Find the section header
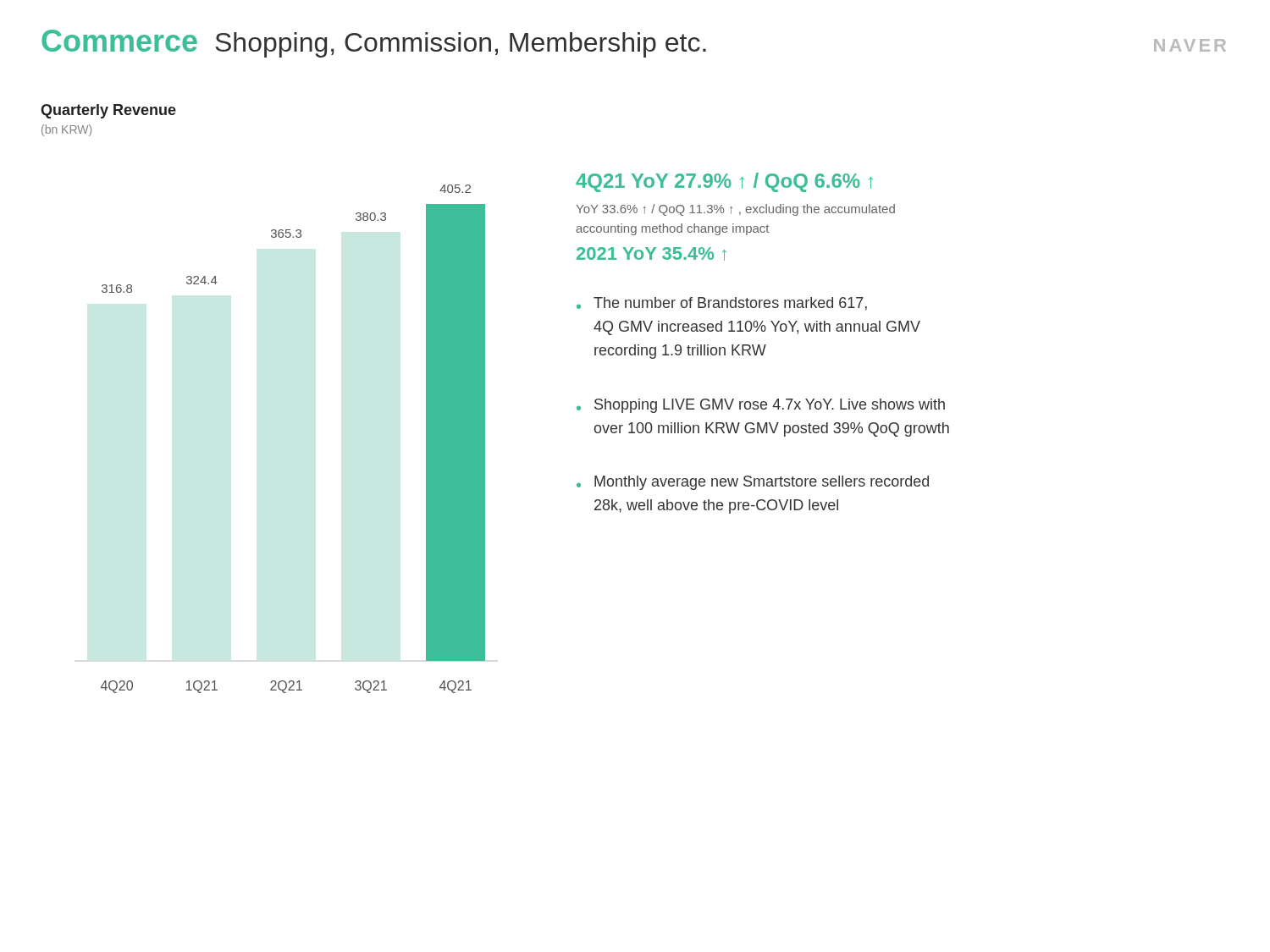This screenshot has height=952, width=1270. click(108, 110)
